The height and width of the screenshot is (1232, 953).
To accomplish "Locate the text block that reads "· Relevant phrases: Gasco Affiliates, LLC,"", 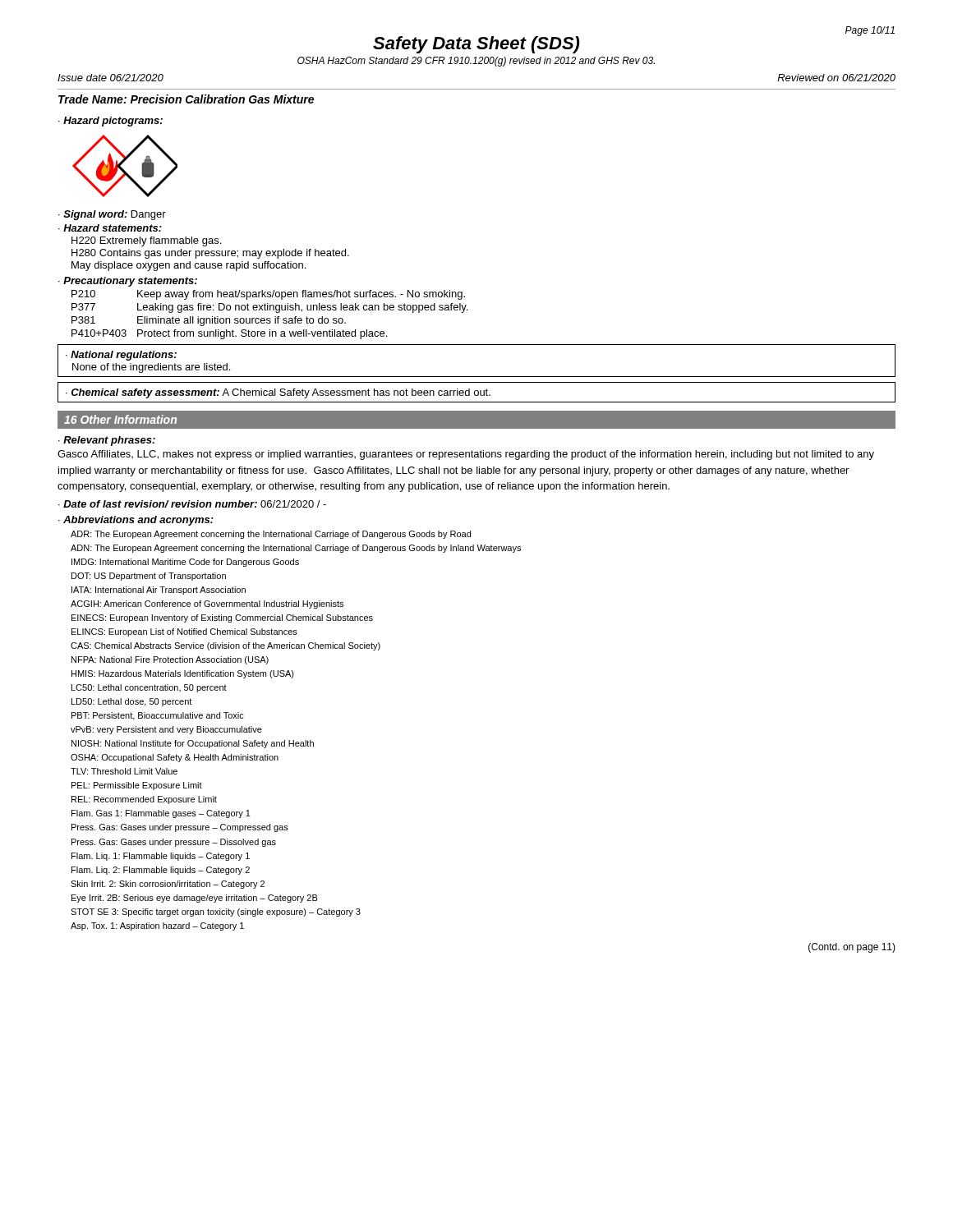I will (476, 464).
